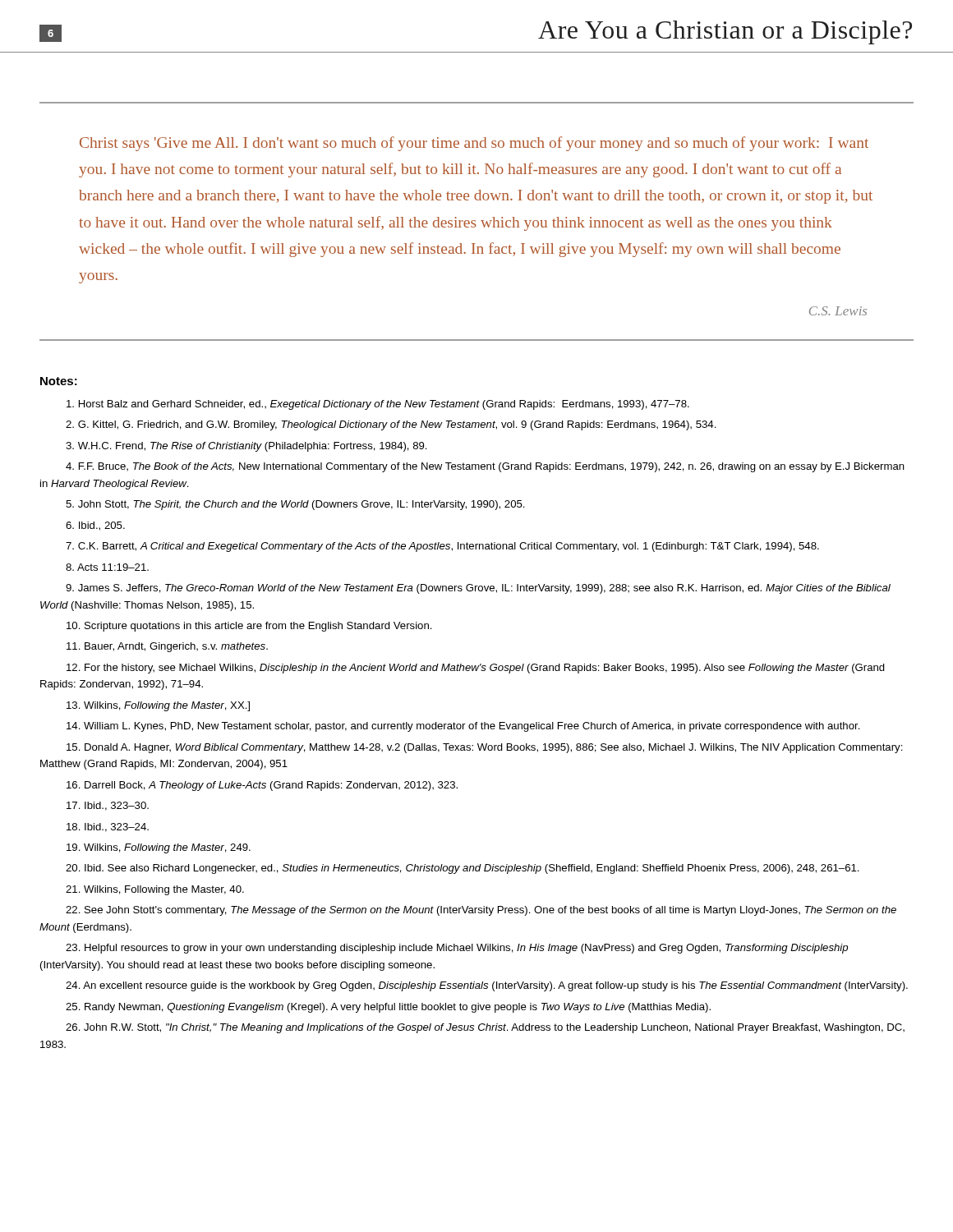
Task: Find the list item that reads "17. Ibid., 323–30."
Action: (x=108, y=805)
